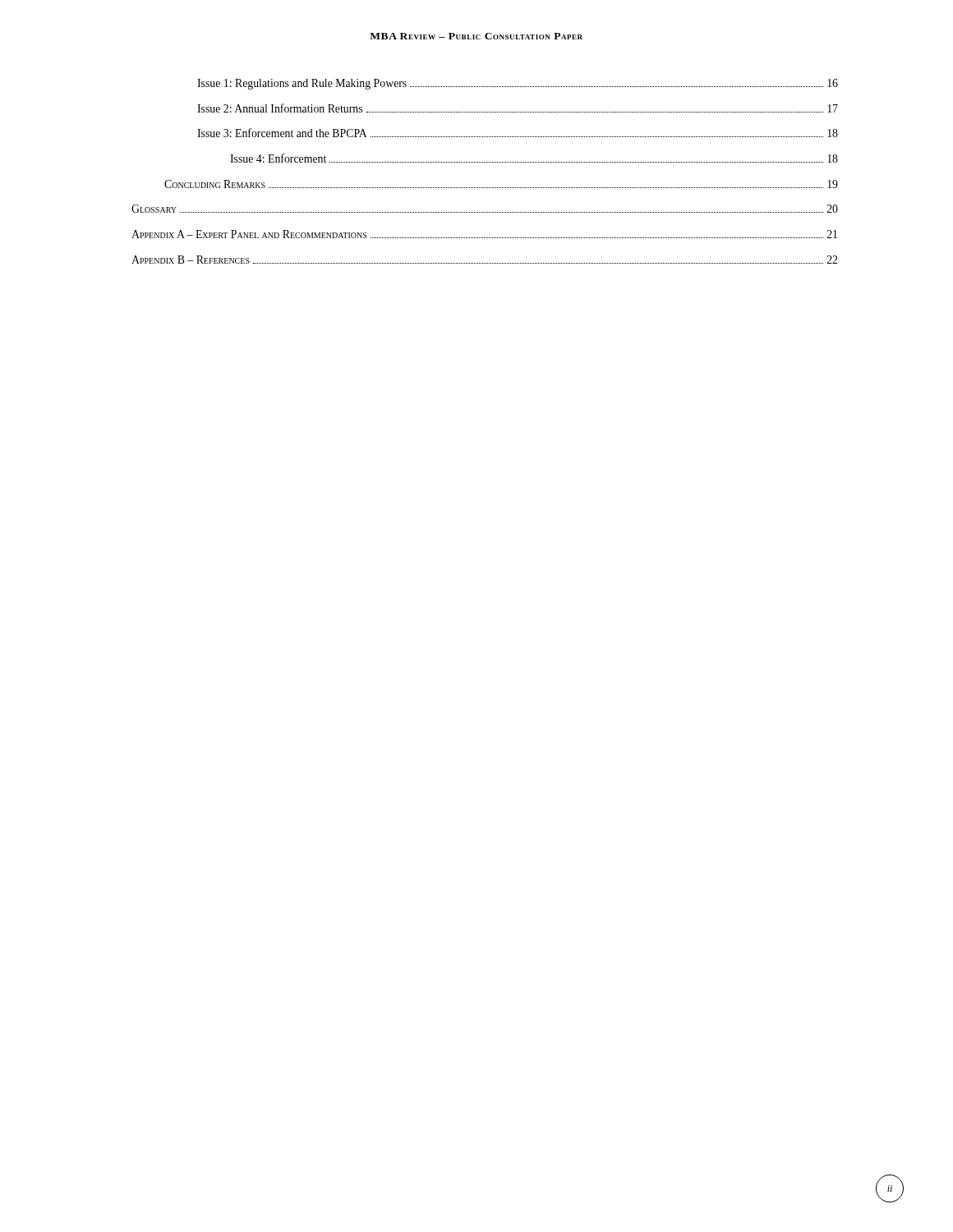Select the text block starting "Issue 3: Enforcement and the"
953x1232 pixels.
click(518, 134)
